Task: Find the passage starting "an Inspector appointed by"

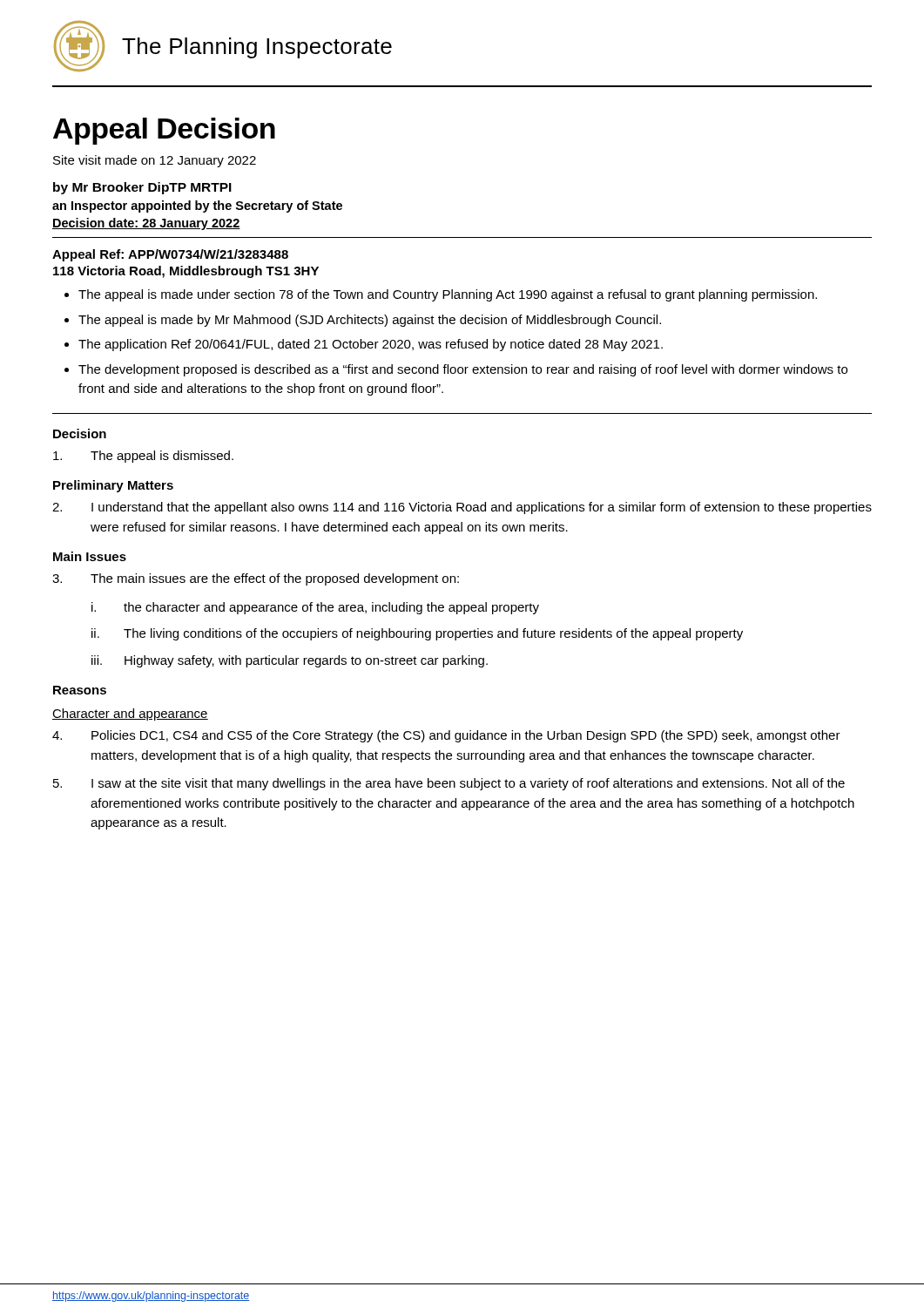Action: point(197,207)
